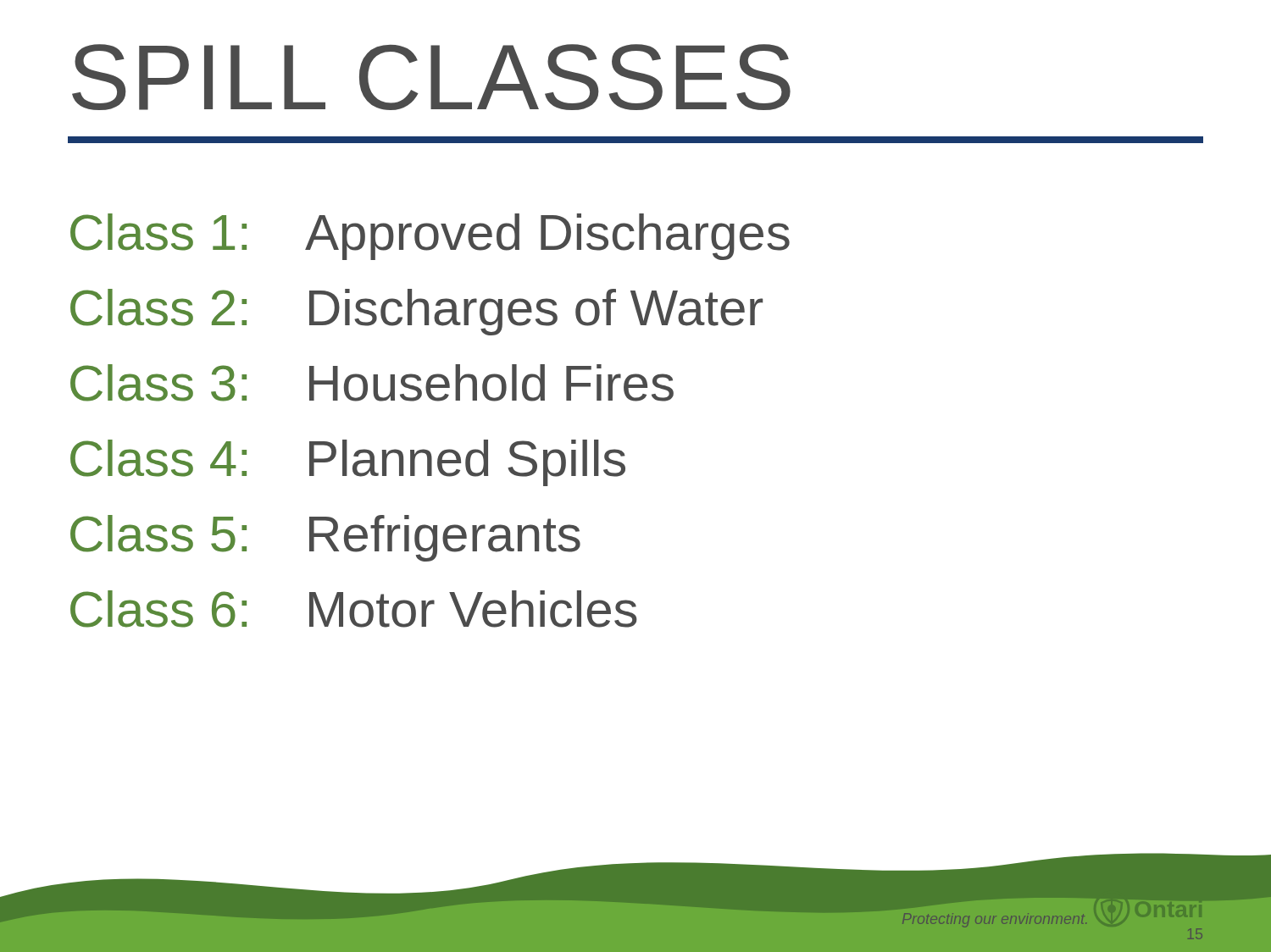1271x952 pixels.
Task: Locate the list item with the text "Class 4: Planned Spills"
Action: pos(347,459)
